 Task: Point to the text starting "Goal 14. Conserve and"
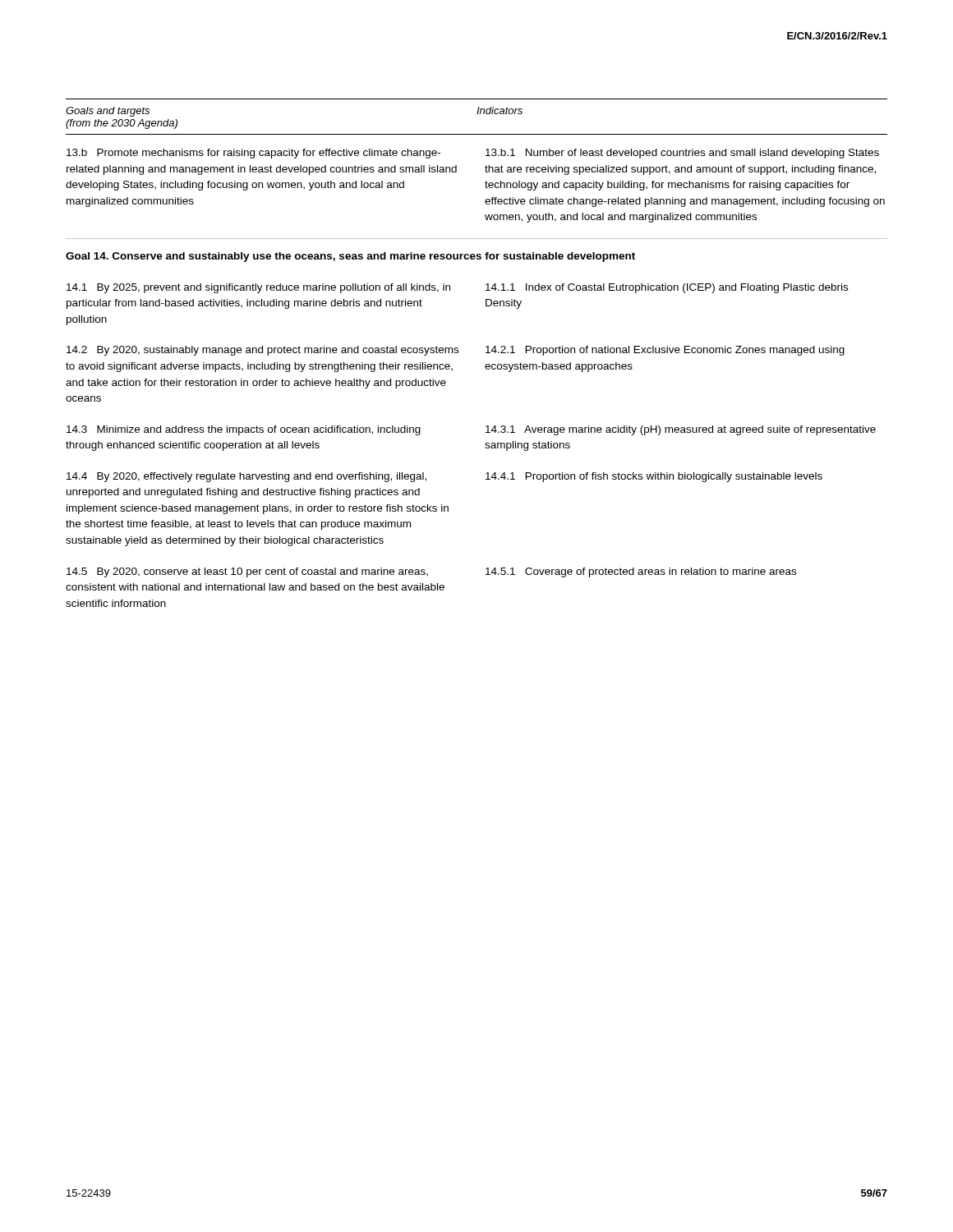tap(351, 256)
